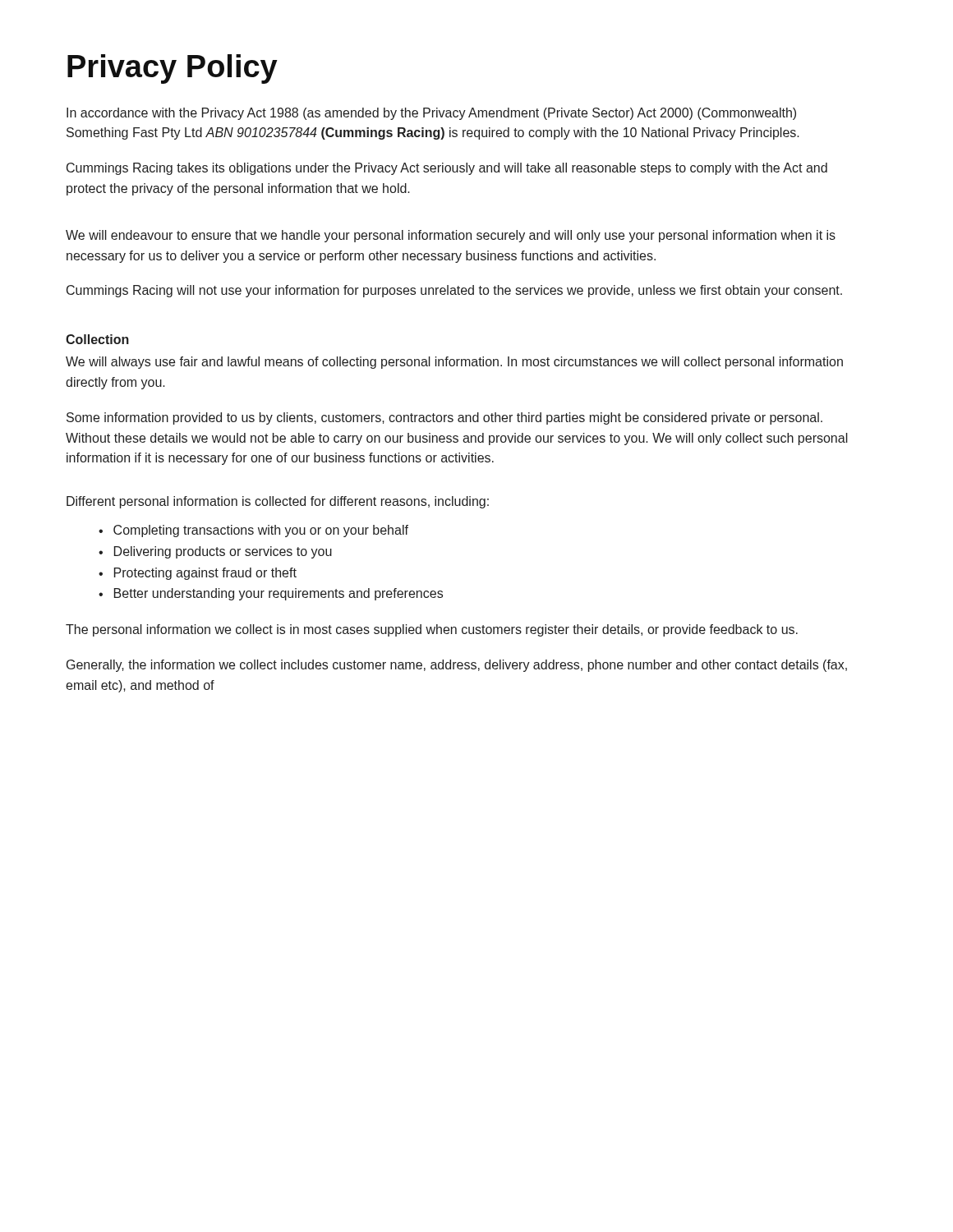Navigate to the passage starting "Generally, the information we"
Screen dimensions: 1232x953
(457, 675)
